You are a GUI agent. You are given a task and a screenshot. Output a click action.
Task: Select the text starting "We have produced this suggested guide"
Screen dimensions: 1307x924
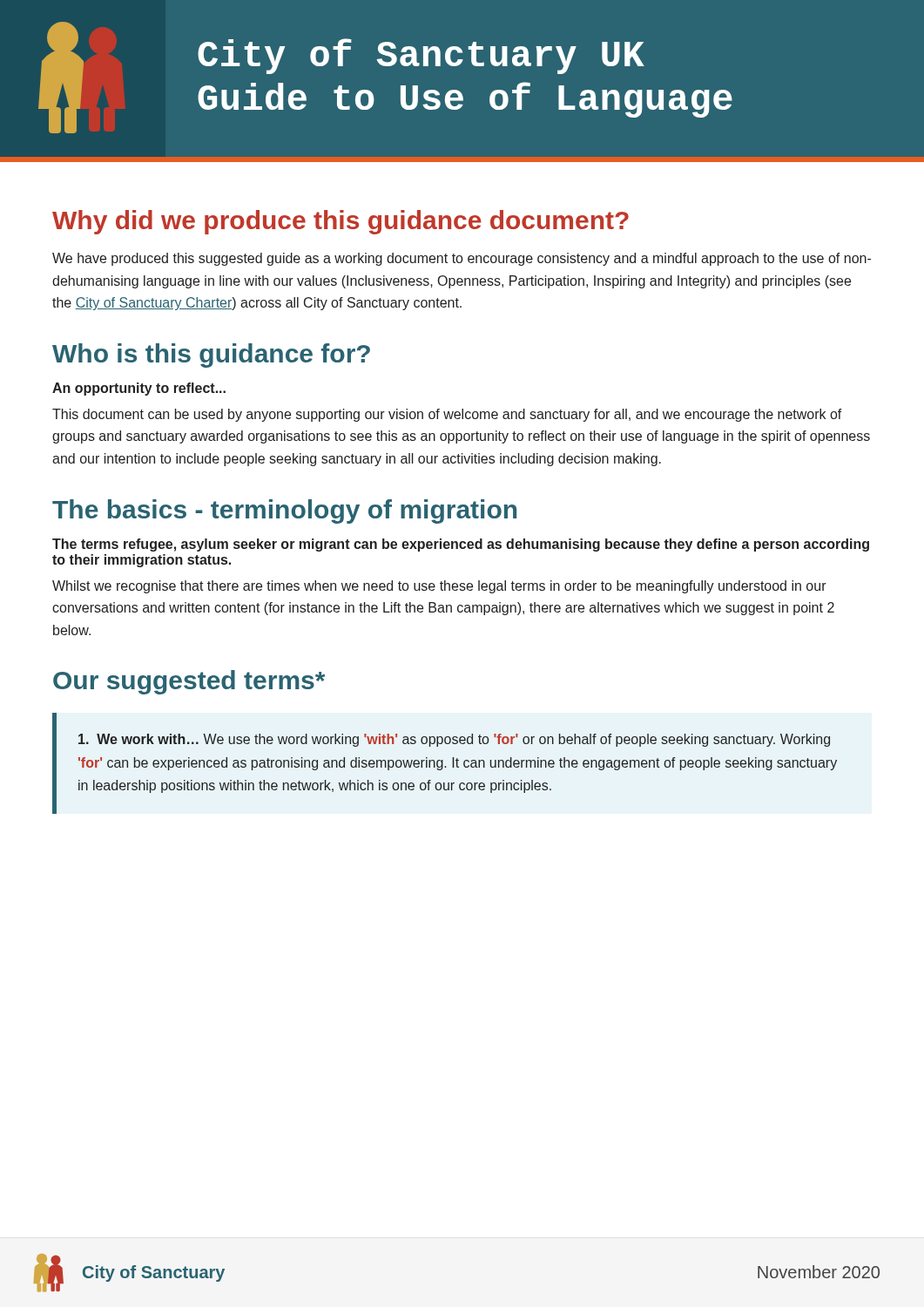[x=462, y=281]
